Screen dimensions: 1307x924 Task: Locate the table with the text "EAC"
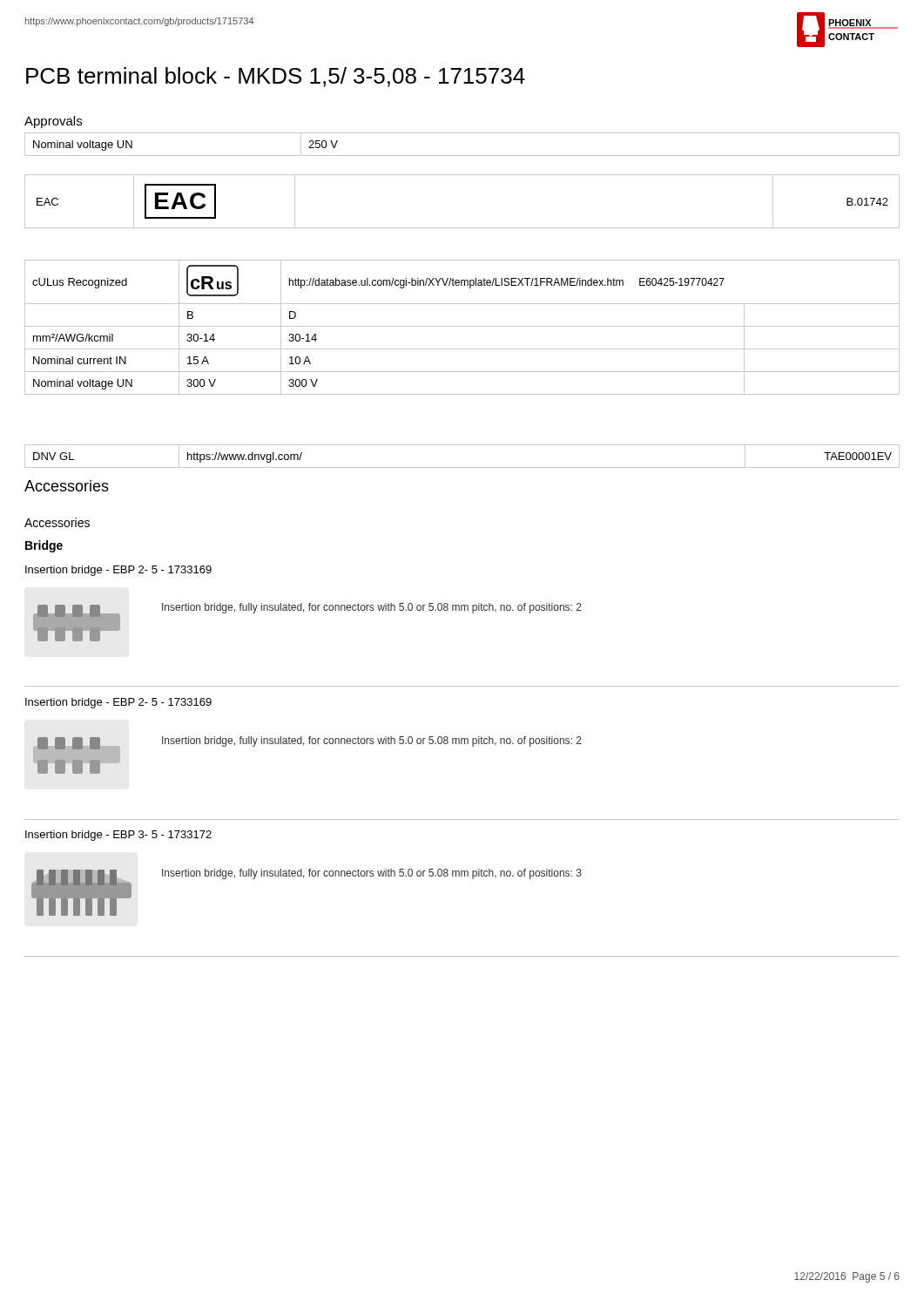click(x=462, y=201)
